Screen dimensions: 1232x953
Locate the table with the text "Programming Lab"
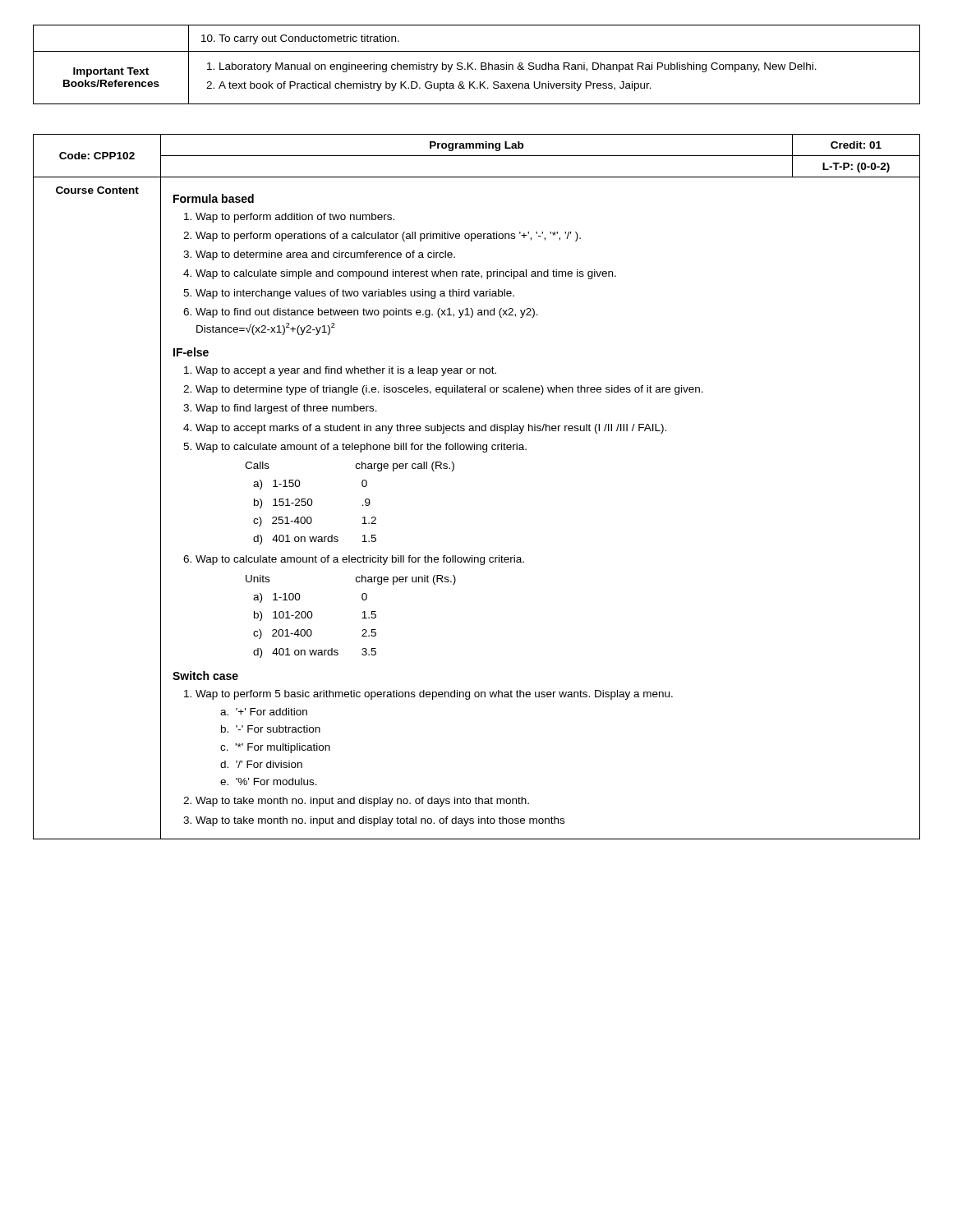coord(476,486)
